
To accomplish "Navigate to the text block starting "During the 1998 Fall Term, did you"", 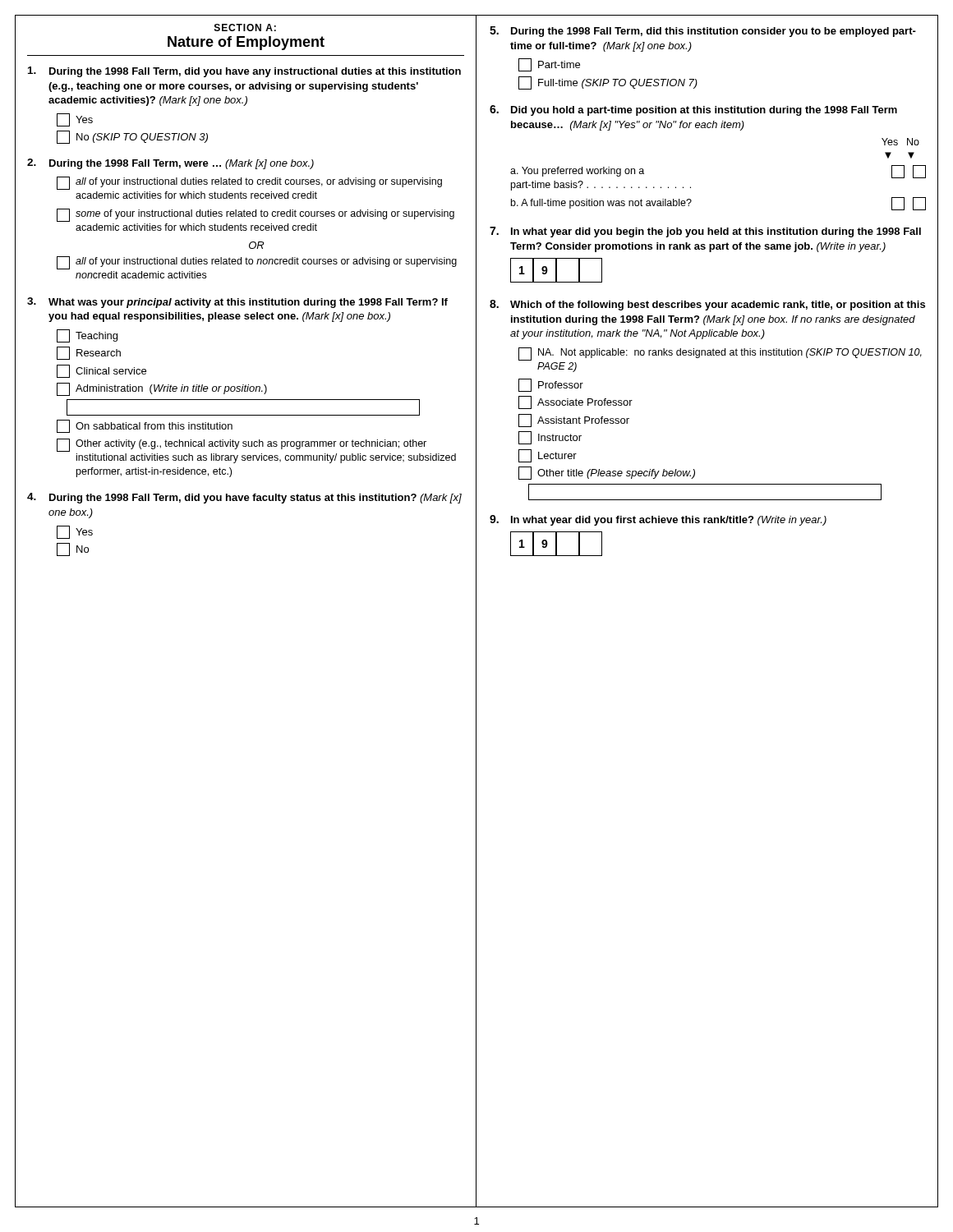I will click(246, 106).
